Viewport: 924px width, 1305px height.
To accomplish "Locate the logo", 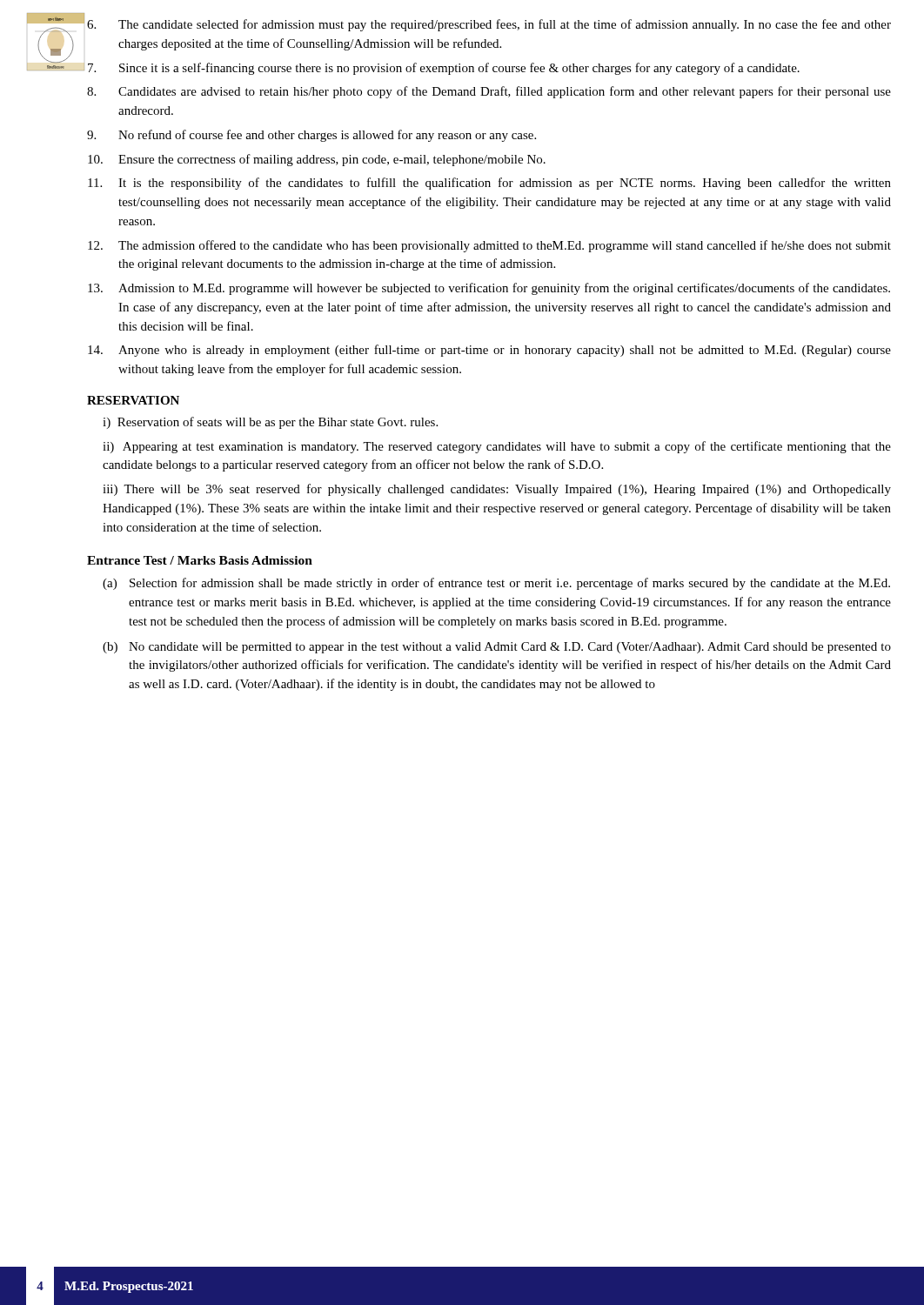I will pos(56,42).
